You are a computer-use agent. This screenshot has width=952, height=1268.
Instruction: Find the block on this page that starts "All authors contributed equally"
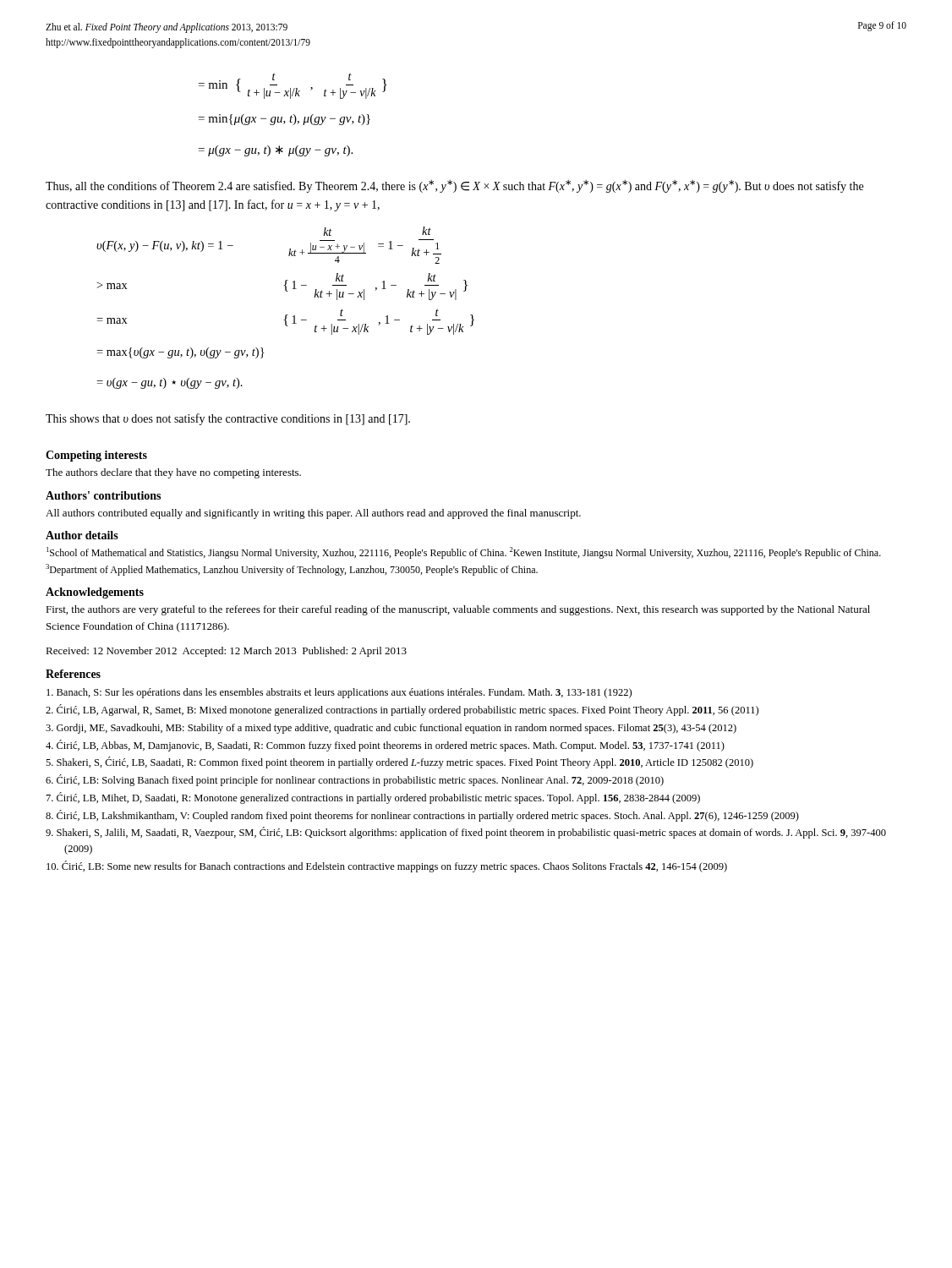(x=314, y=513)
